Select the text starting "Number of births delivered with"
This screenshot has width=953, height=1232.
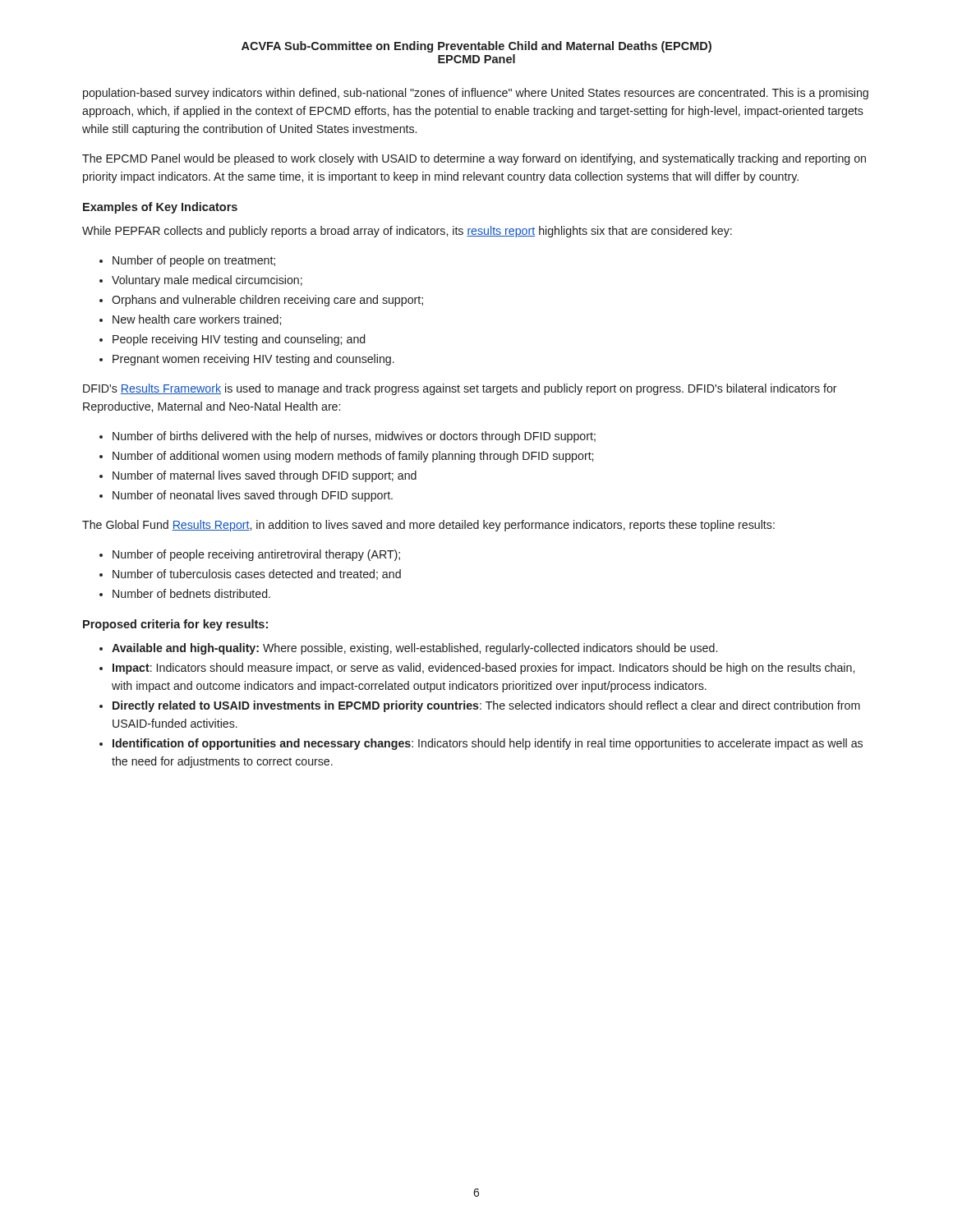tap(354, 436)
